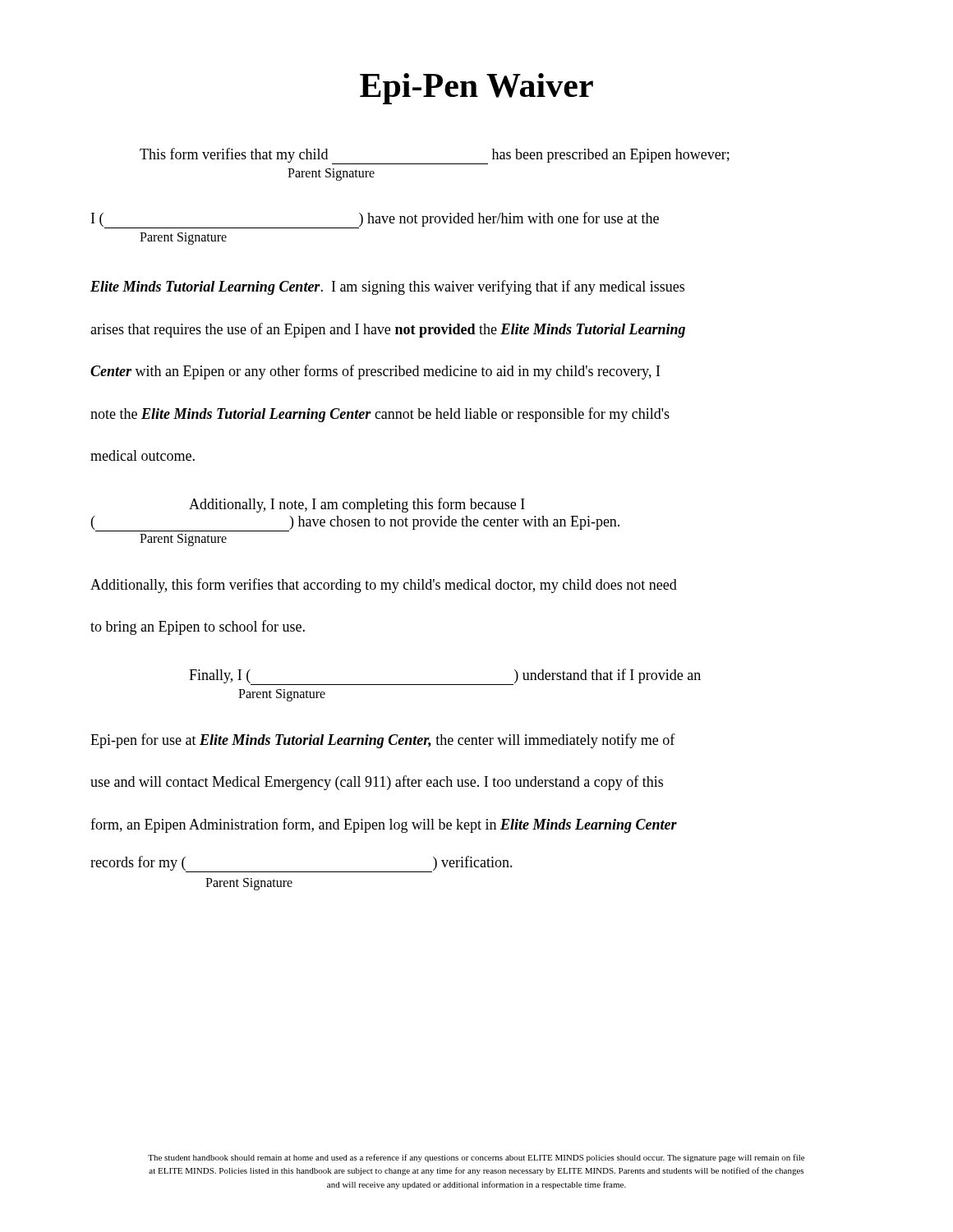Locate the title that says "Epi-Pen Waiver"
This screenshot has width=953, height=1232.
point(476,85)
